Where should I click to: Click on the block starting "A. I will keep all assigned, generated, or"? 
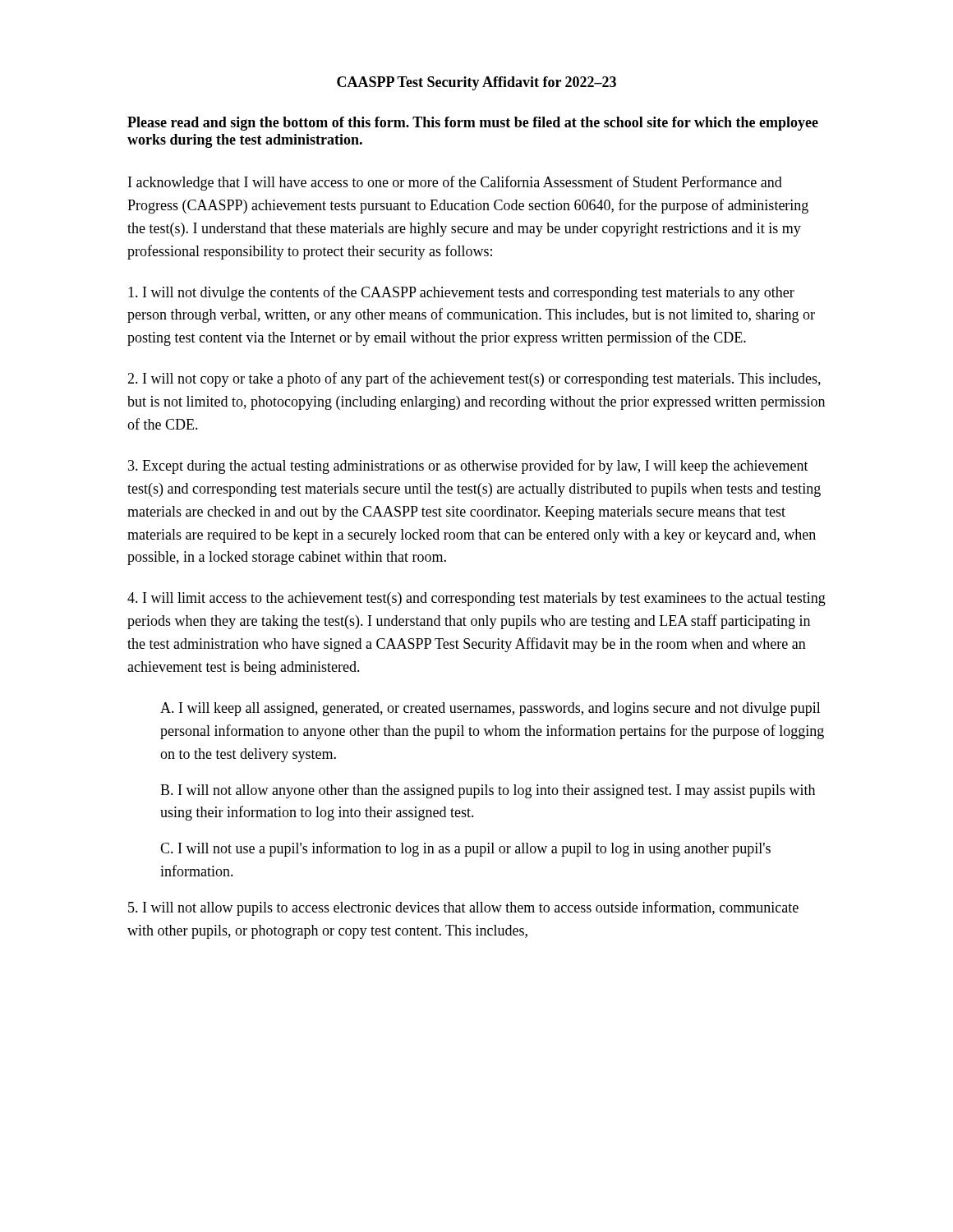click(x=492, y=731)
